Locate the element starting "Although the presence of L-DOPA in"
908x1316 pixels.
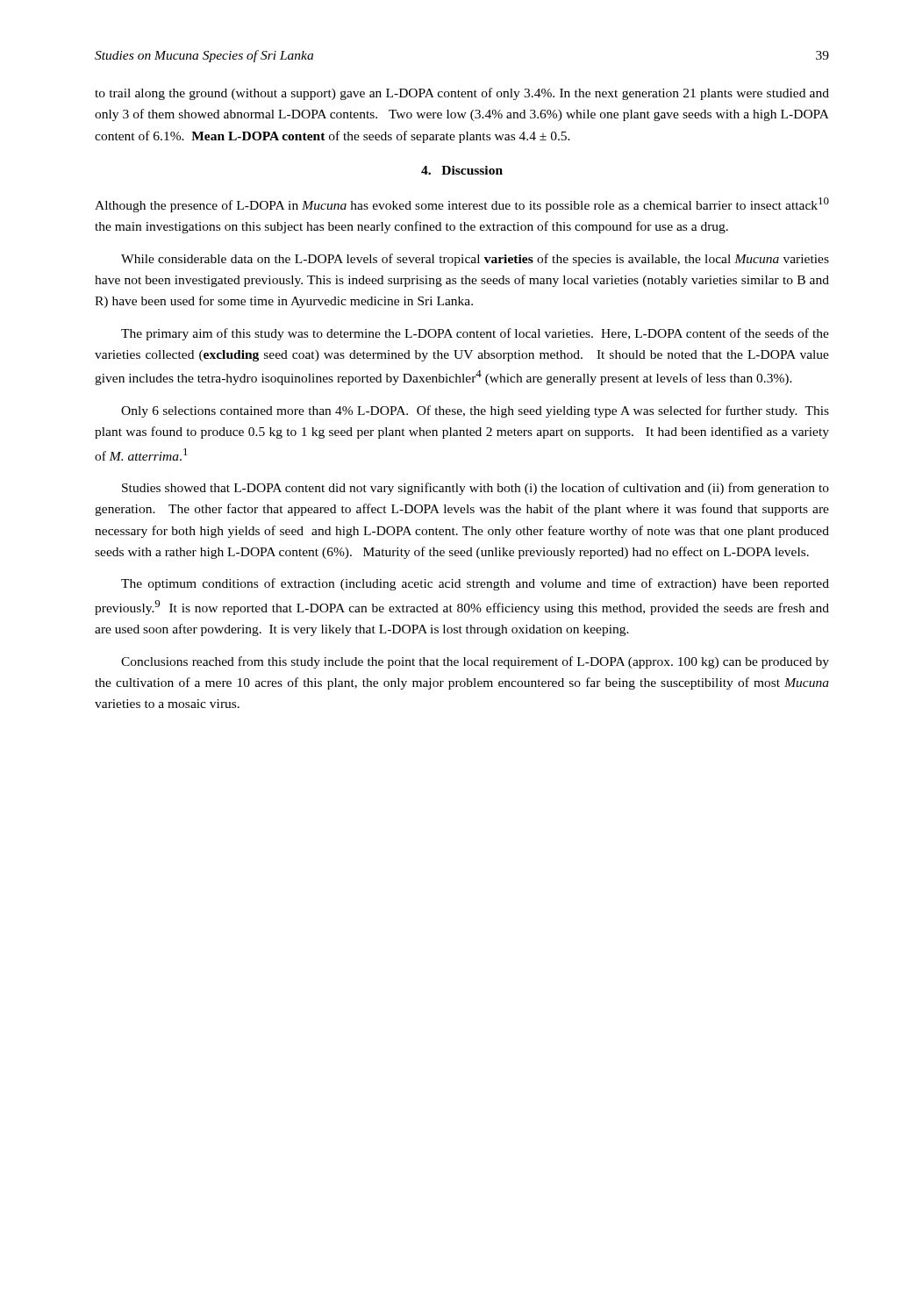[462, 214]
